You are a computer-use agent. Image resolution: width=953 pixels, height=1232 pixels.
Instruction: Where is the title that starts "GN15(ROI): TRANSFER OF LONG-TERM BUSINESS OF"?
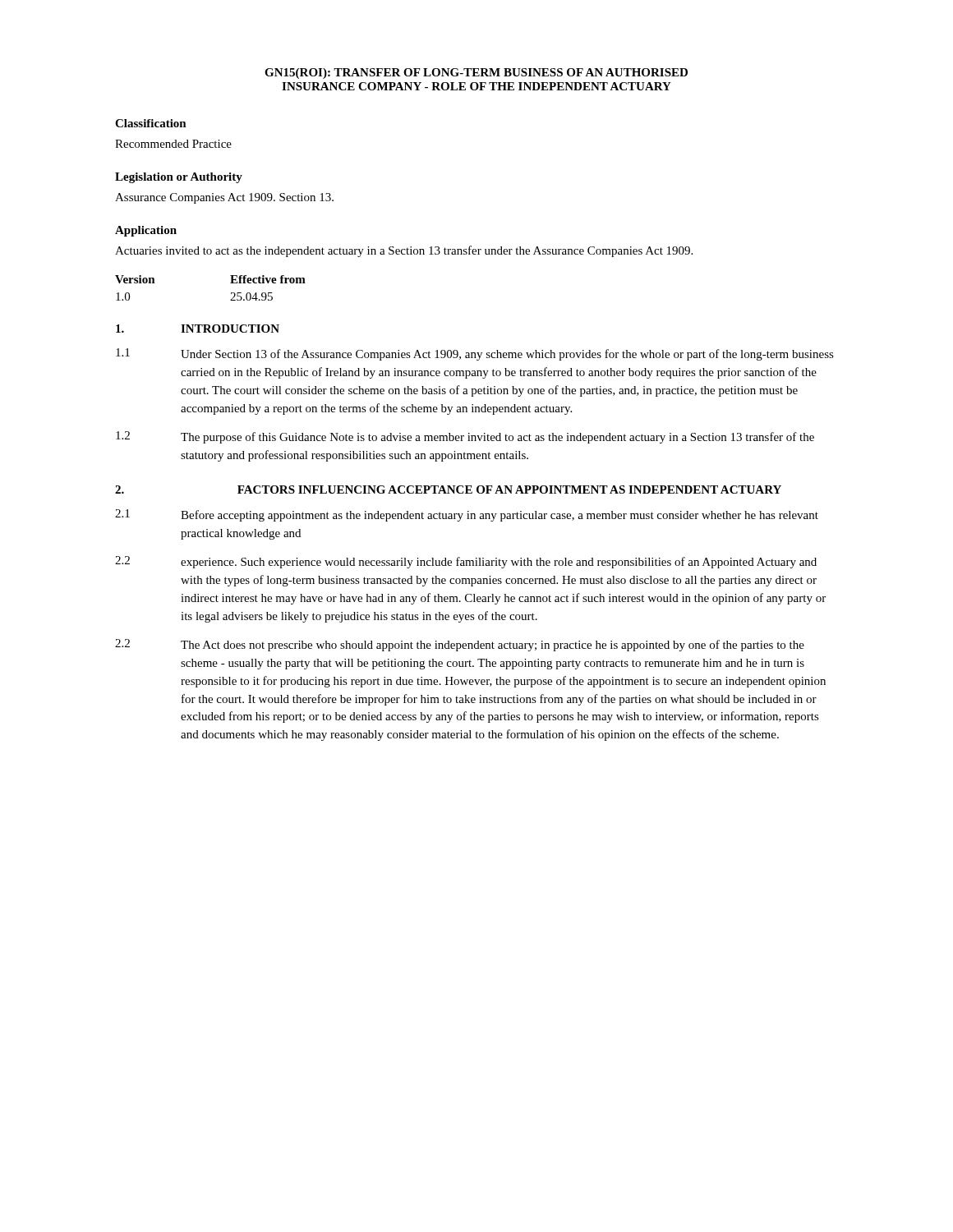pos(476,80)
